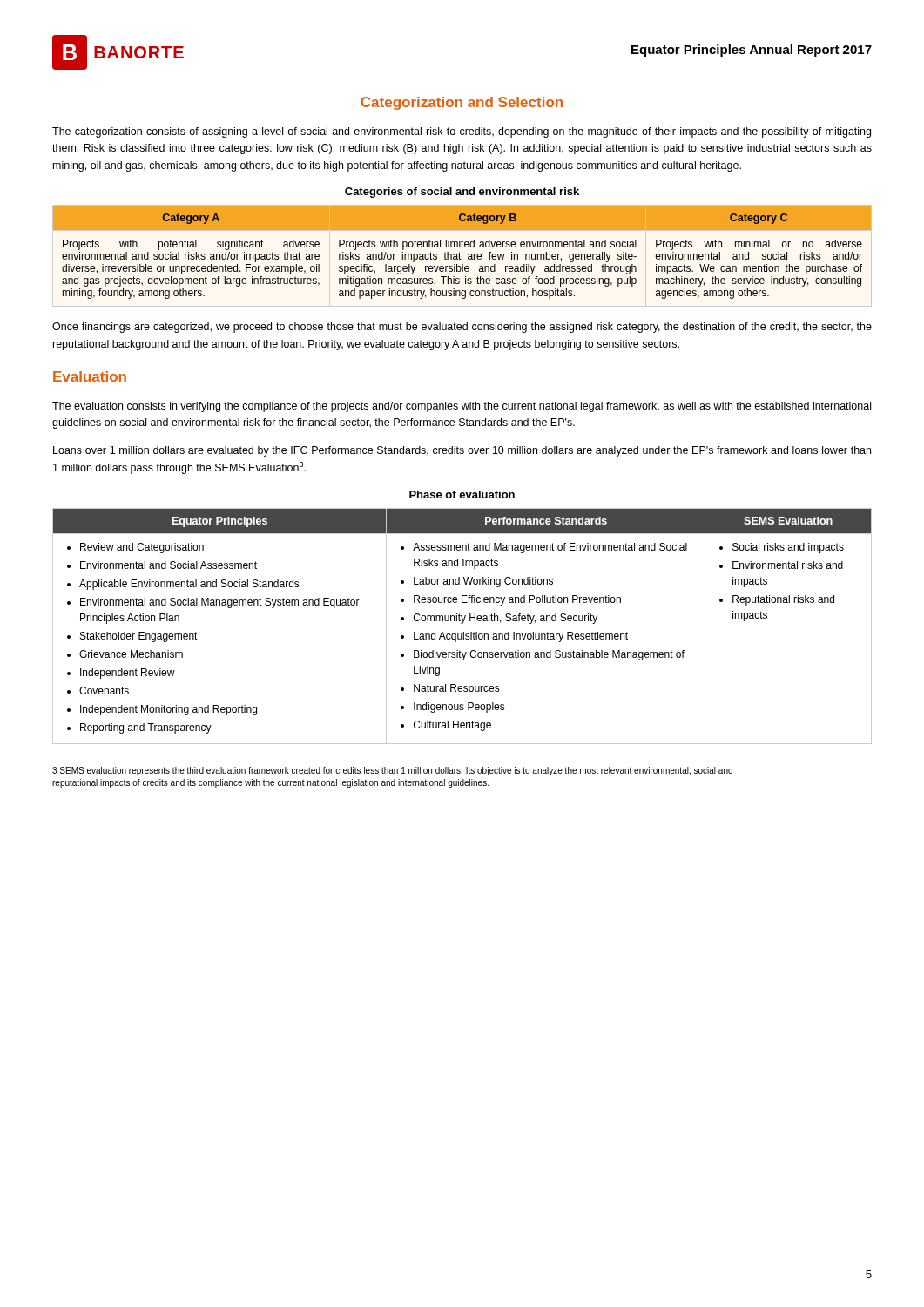
Task: Point to the block beginning "3 SEMS evaluation represents the"
Action: [x=393, y=776]
